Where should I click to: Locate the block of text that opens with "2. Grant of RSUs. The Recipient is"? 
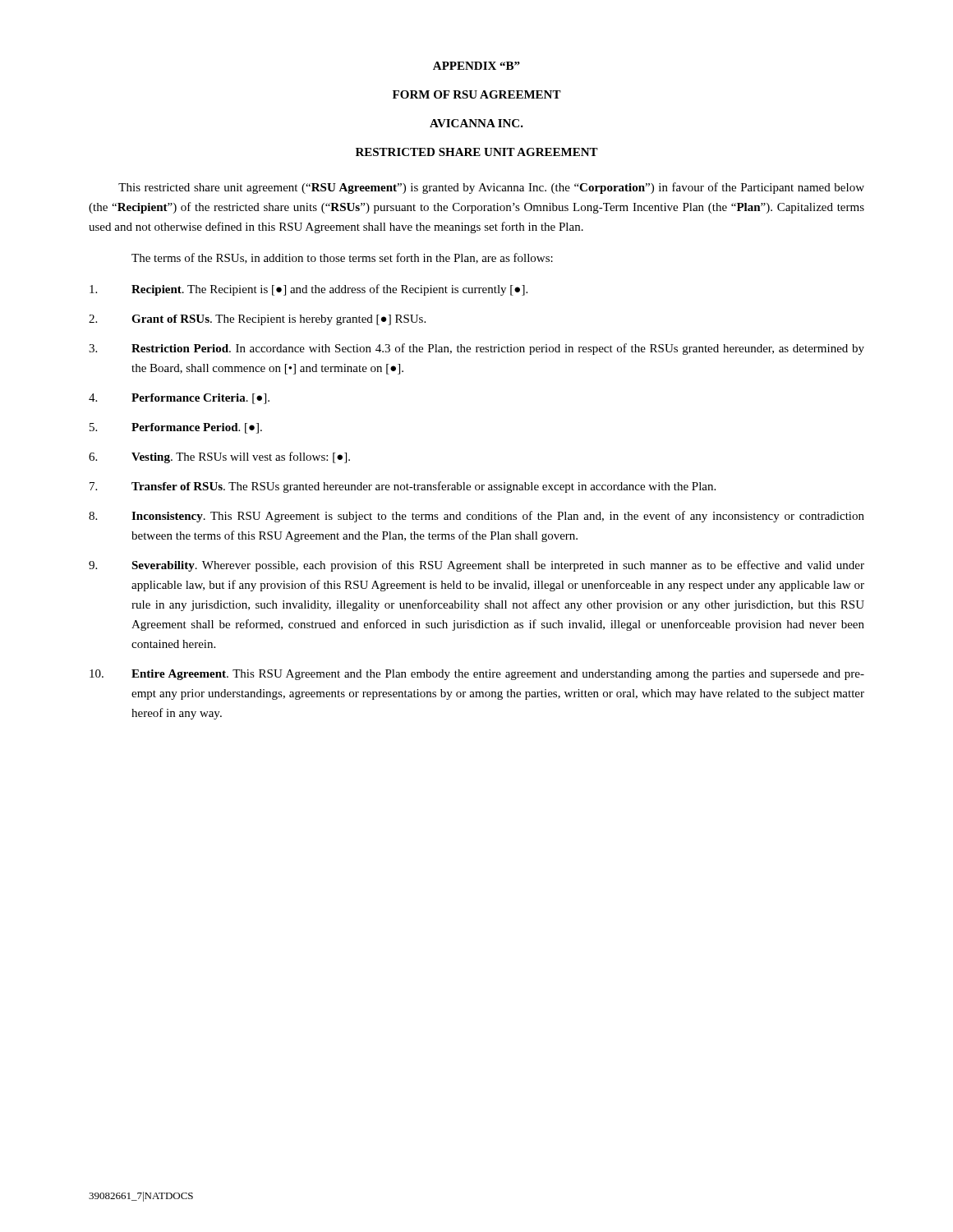click(257, 320)
